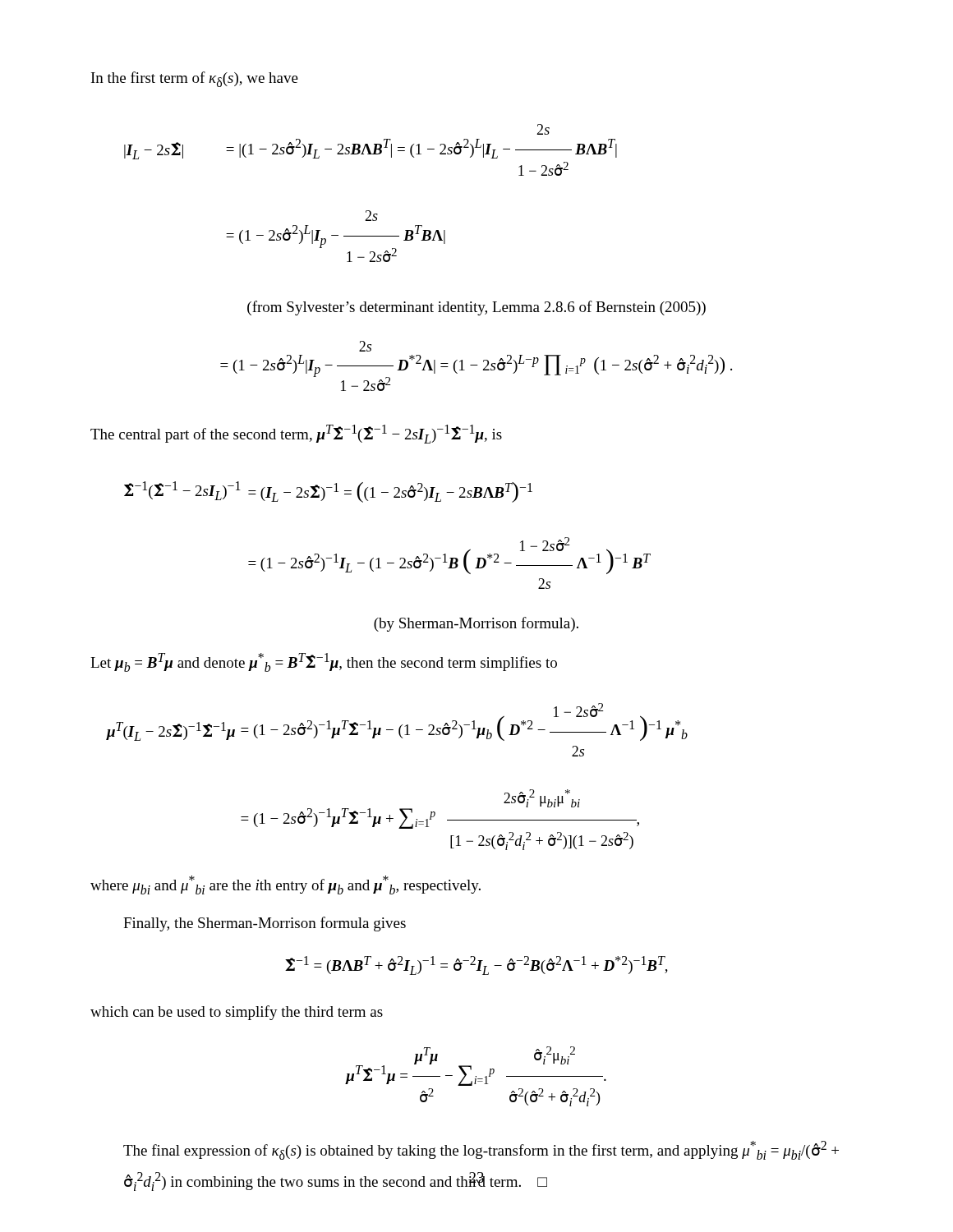
Task: Locate the passage starting "(from Sylvester’s determinant"
Action: tap(476, 307)
